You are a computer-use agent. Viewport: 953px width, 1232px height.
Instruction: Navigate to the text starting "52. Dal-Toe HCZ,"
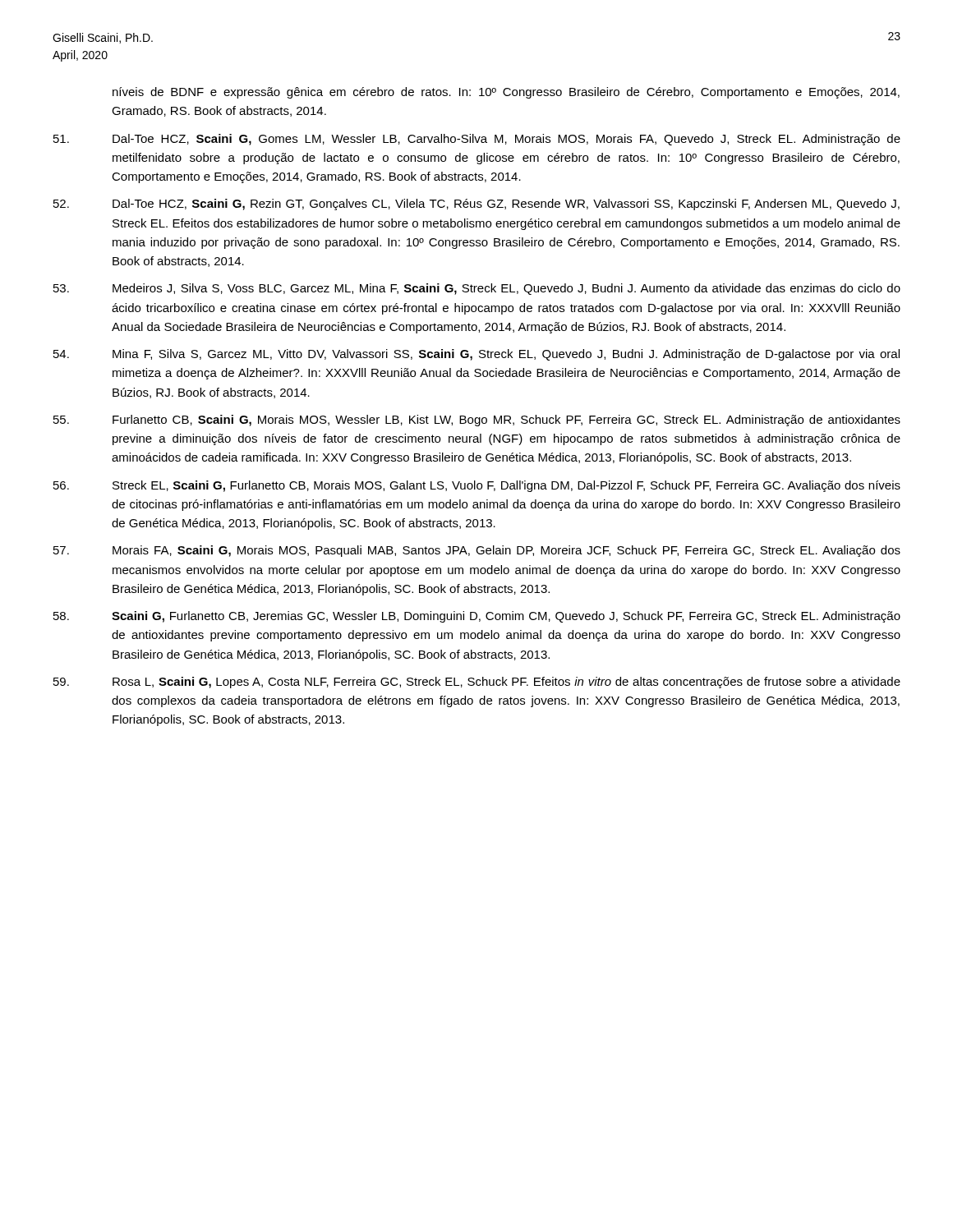(x=476, y=232)
